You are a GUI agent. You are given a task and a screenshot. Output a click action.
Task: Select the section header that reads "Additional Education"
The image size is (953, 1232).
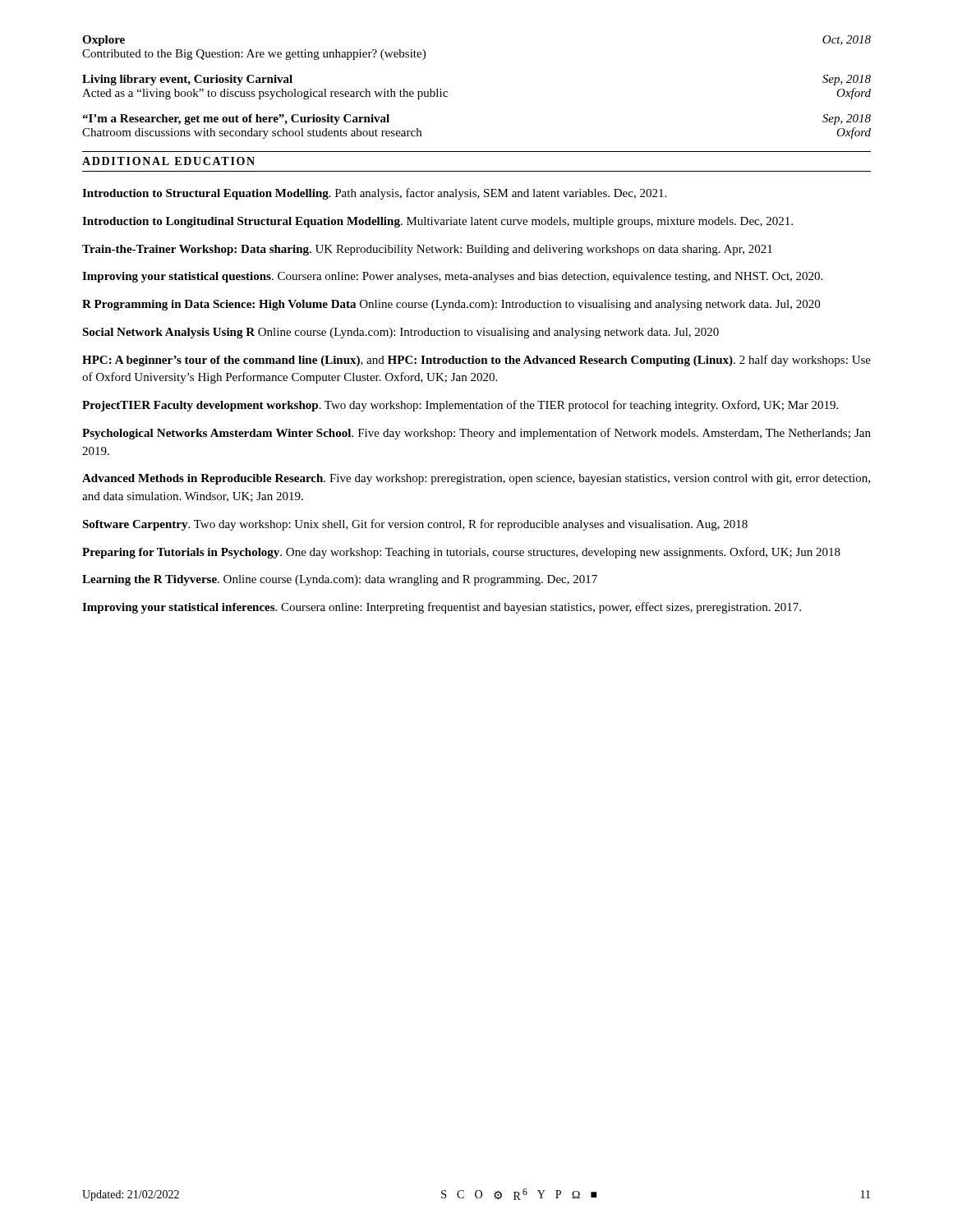[x=169, y=161]
